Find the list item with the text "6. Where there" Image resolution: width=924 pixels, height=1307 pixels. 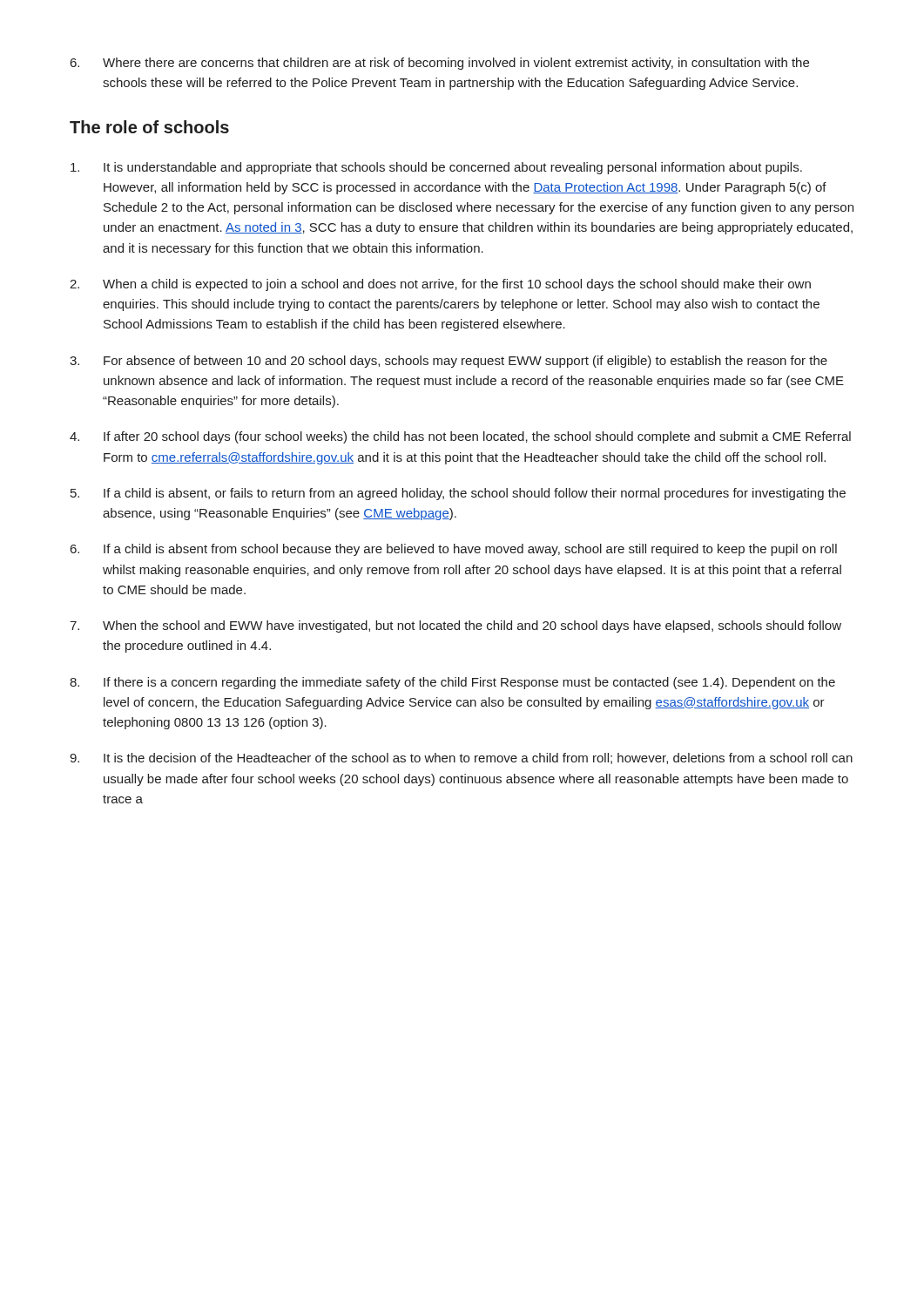462,73
